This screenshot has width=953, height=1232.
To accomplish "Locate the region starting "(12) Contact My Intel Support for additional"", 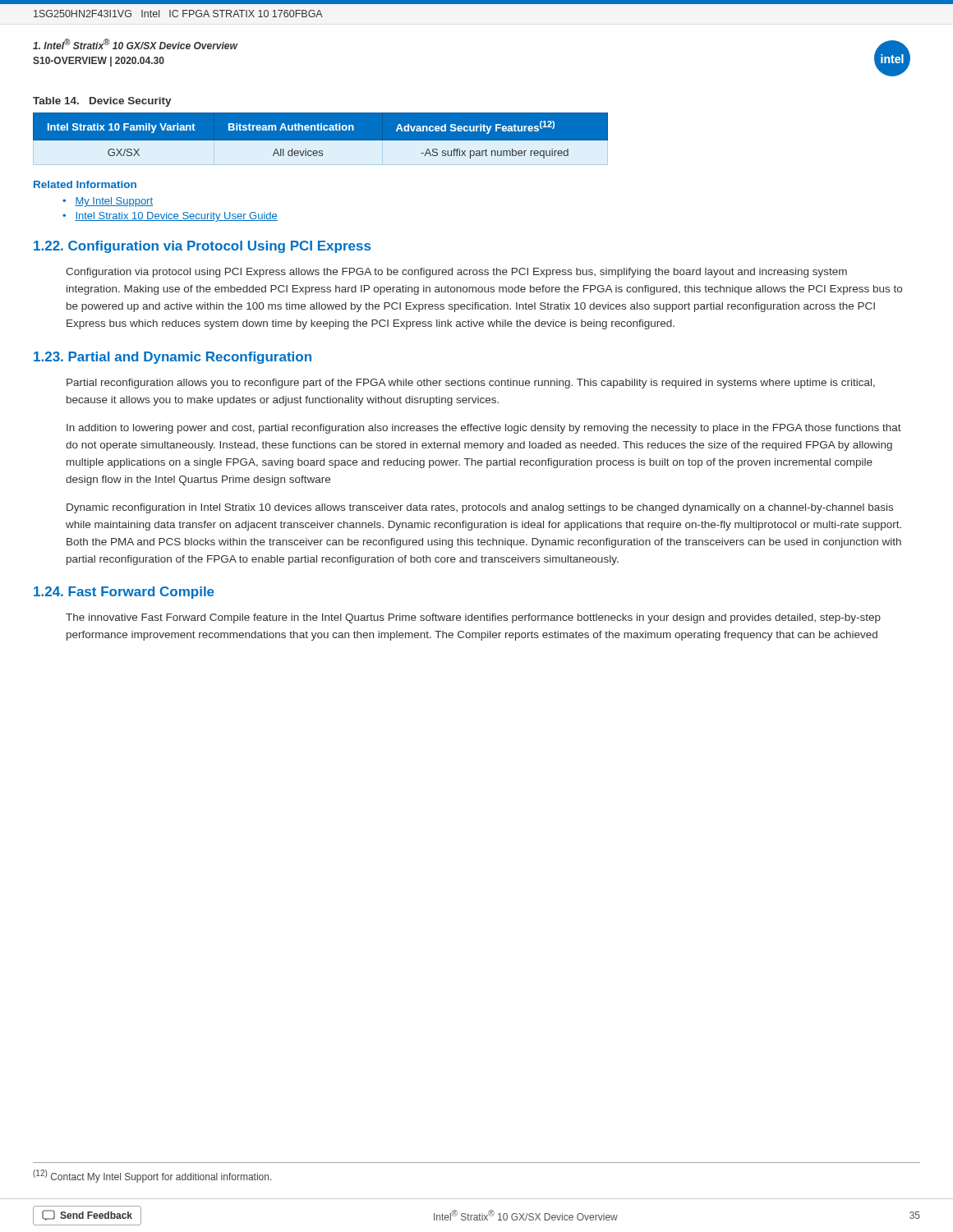I will 153,1176.
